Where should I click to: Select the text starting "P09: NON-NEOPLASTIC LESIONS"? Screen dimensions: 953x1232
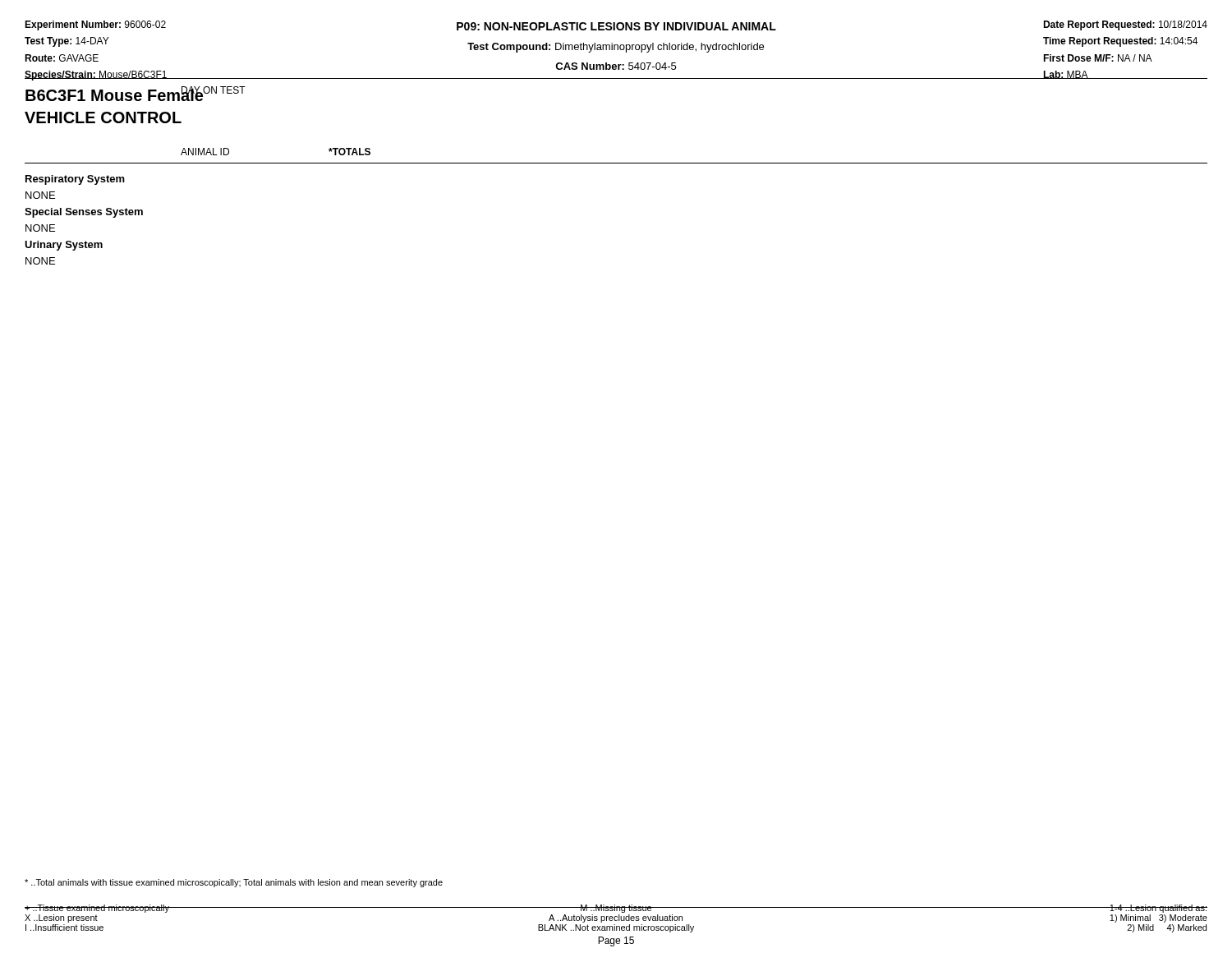pyautogui.click(x=616, y=46)
